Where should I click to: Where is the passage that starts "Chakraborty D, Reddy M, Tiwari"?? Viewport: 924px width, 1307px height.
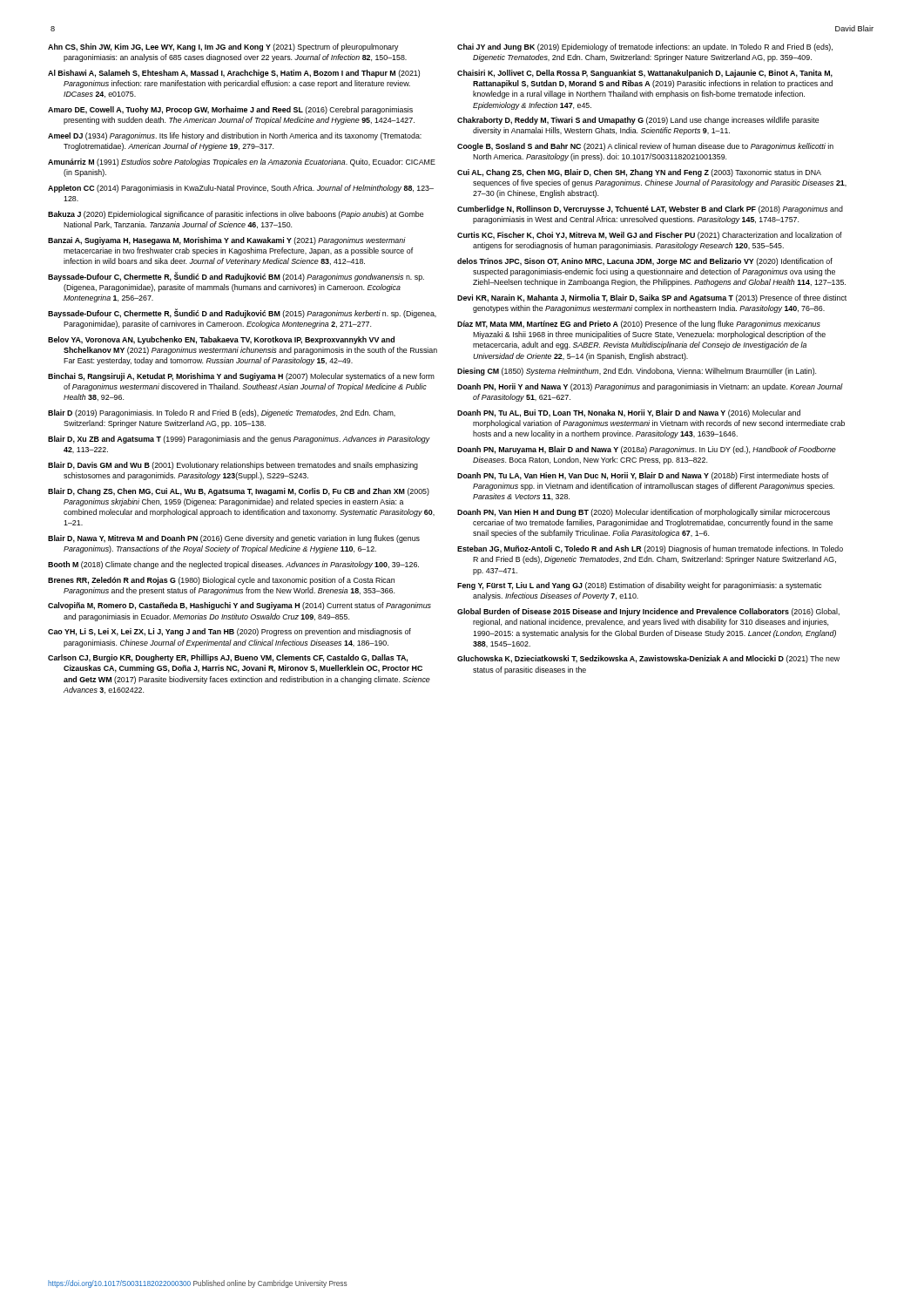[638, 126]
